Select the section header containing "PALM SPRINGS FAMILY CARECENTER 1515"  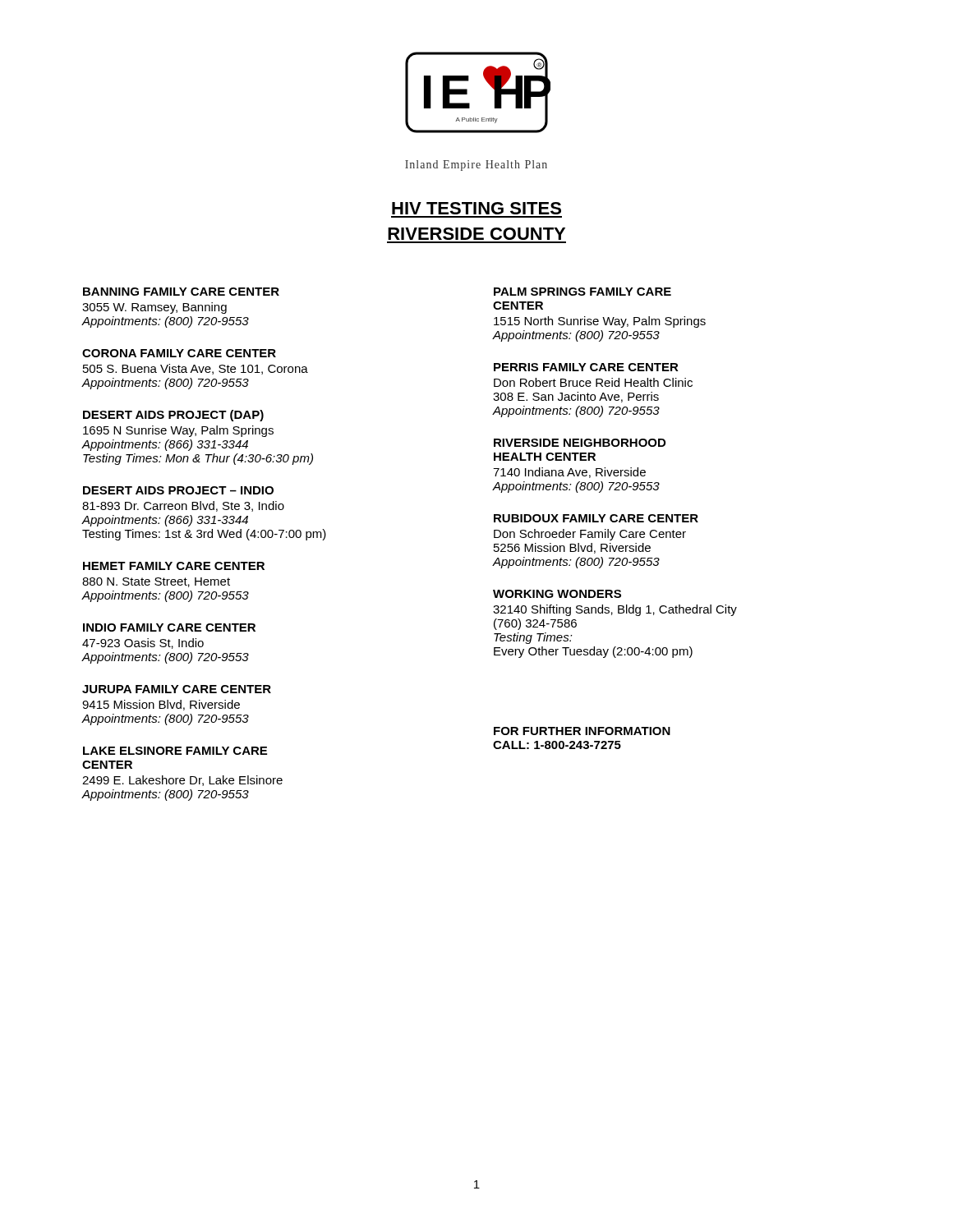coord(682,313)
